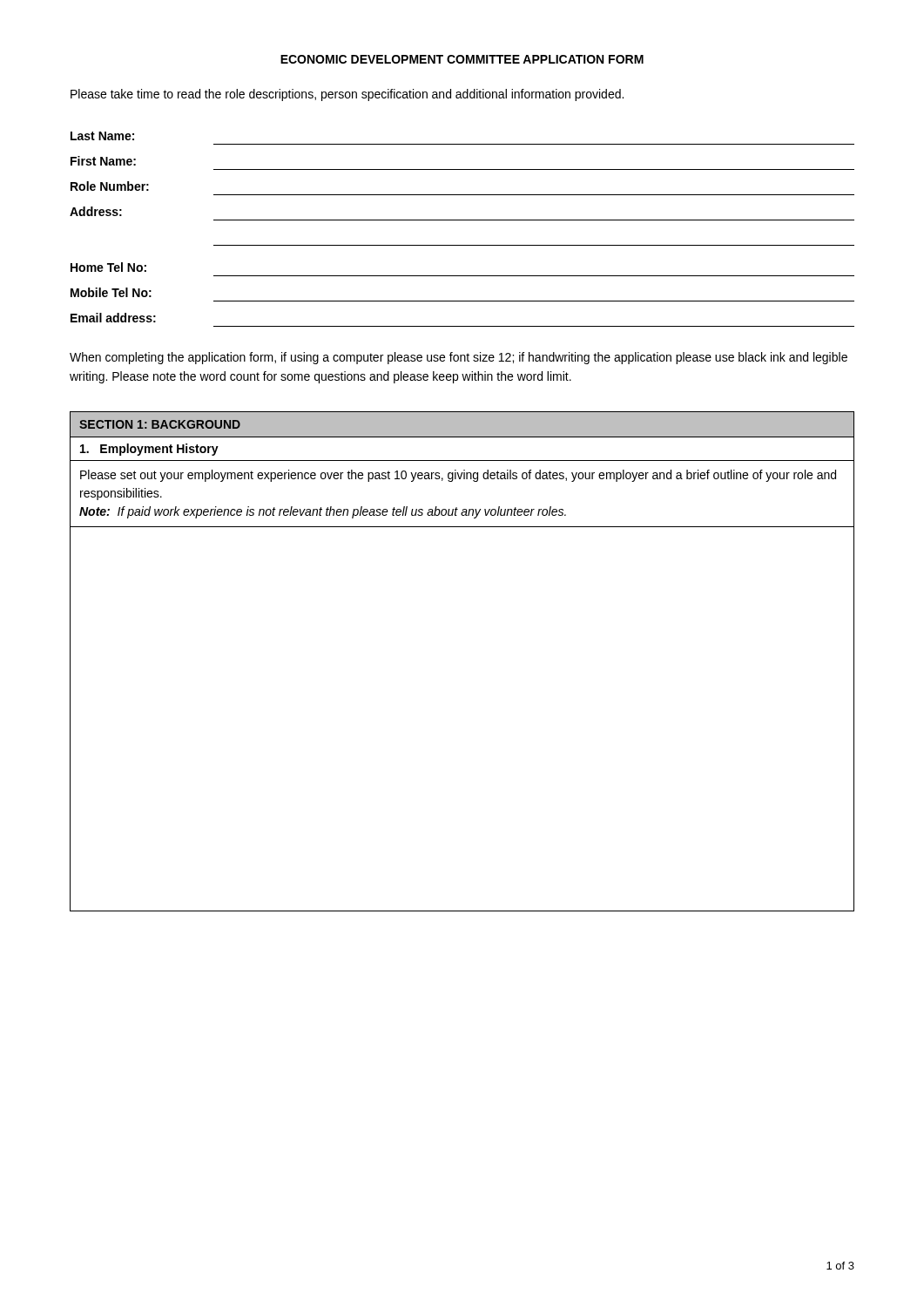
Task: Select the text block starting "Please take time to read the role descriptions,"
Action: [347, 94]
